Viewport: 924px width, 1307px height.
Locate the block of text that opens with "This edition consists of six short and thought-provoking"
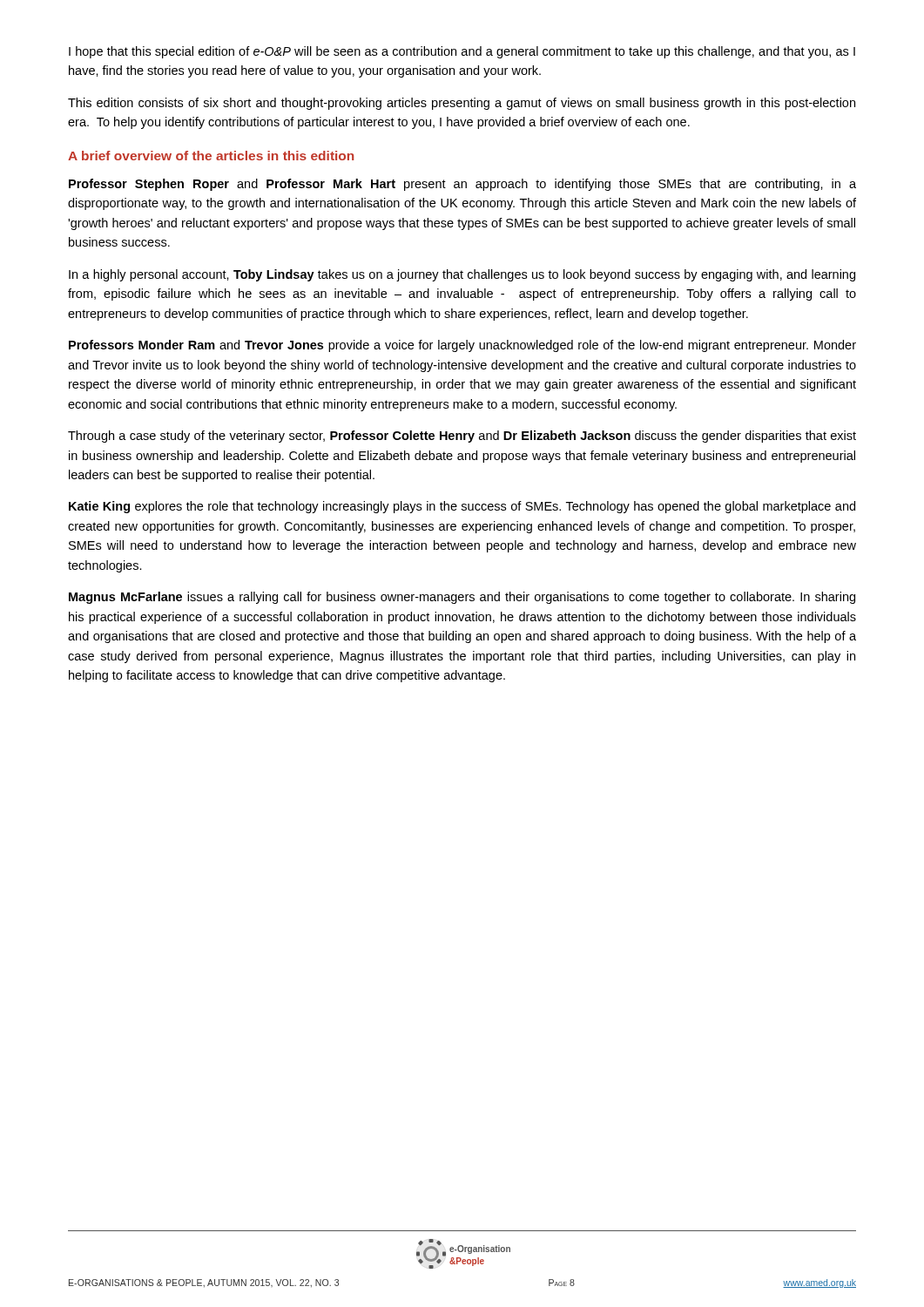coord(462,113)
